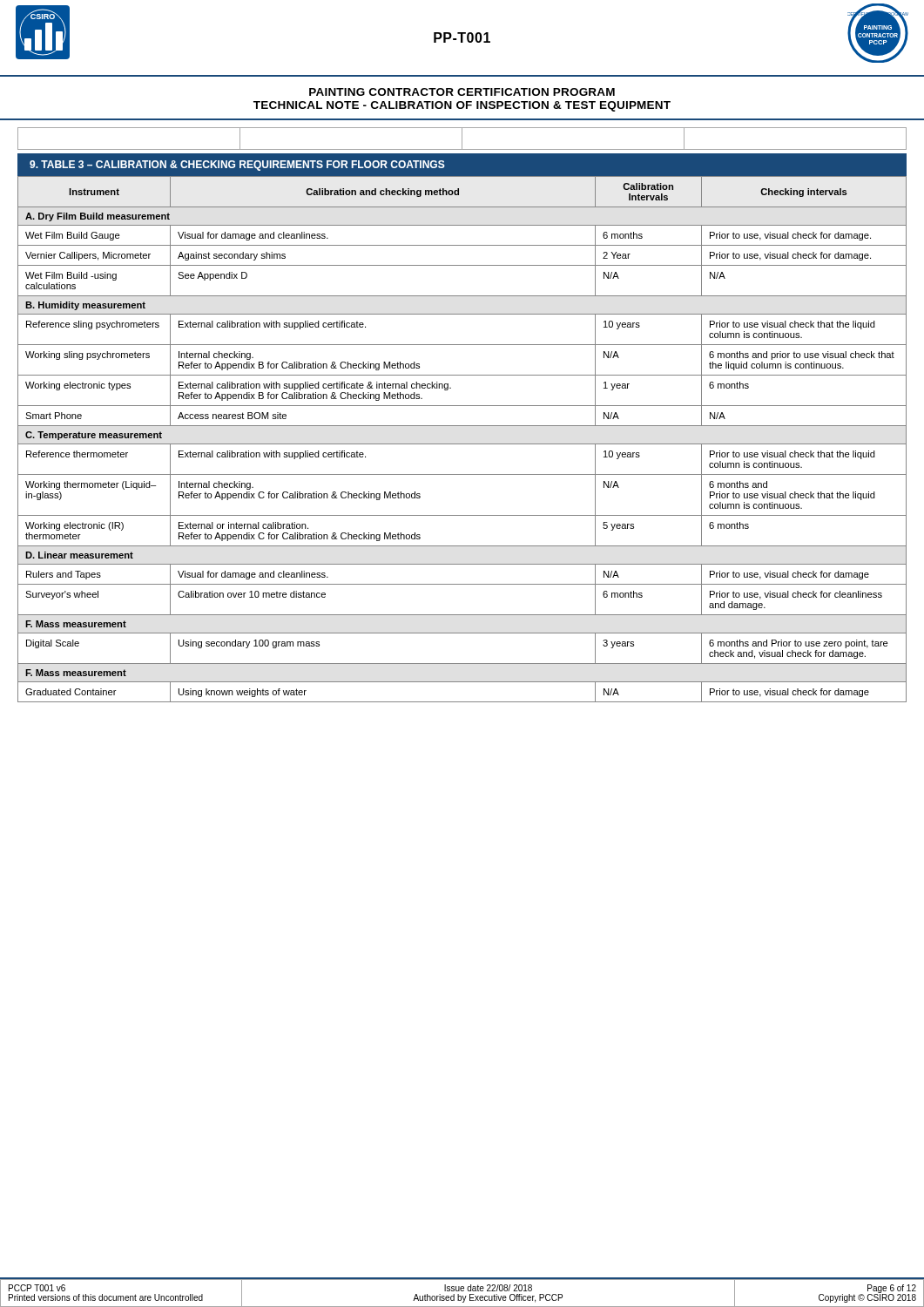924x1307 pixels.
Task: Find the section header that says "9. TABLE 3"
Action: (237, 165)
